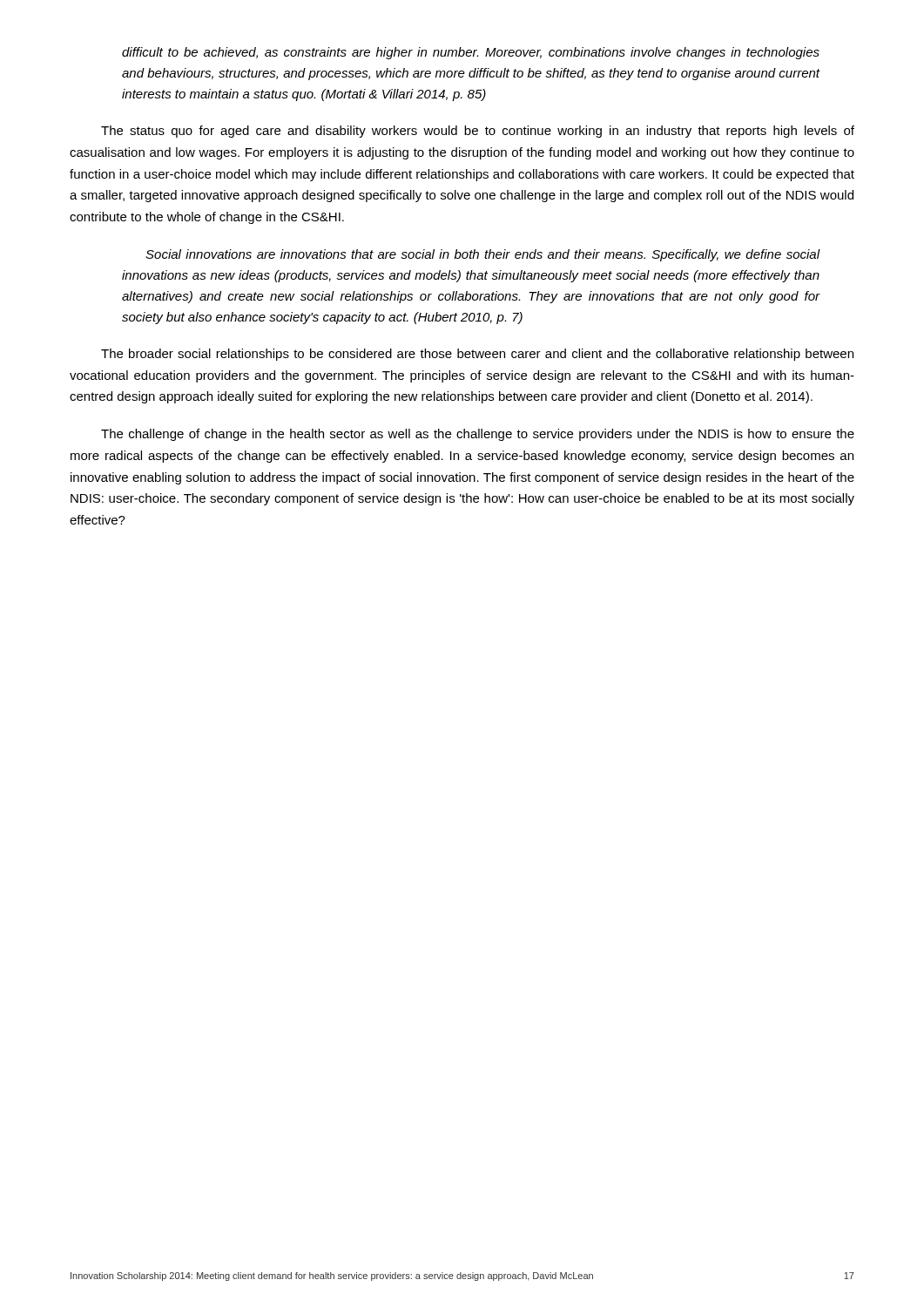Viewport: 924px width, 1307px height.
Task: Locate the block starting "difficult to be achieved,"
Action: tap(471, 73)
